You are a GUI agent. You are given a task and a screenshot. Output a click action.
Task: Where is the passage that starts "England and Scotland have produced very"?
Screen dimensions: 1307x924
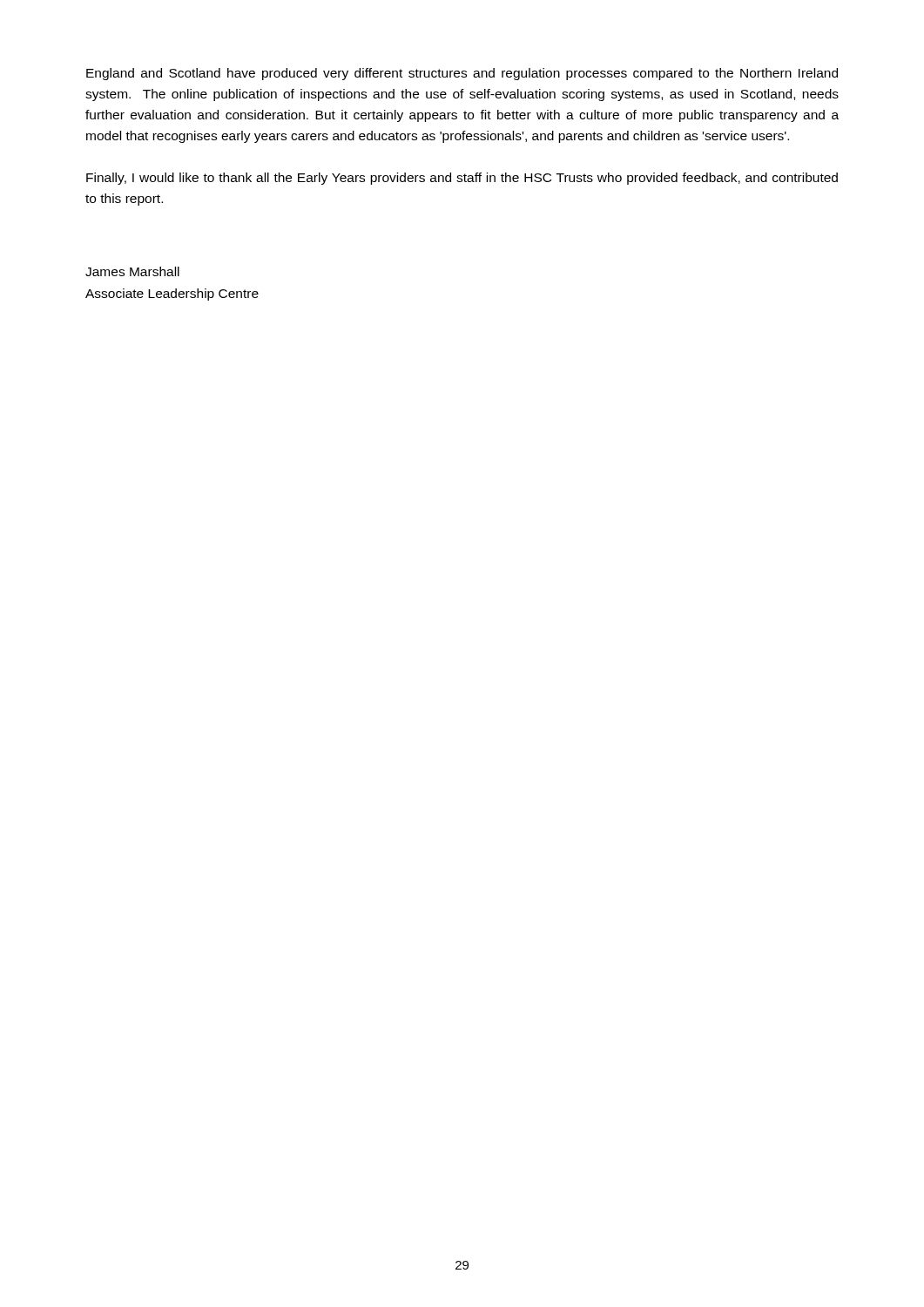[x=462, y=104]
